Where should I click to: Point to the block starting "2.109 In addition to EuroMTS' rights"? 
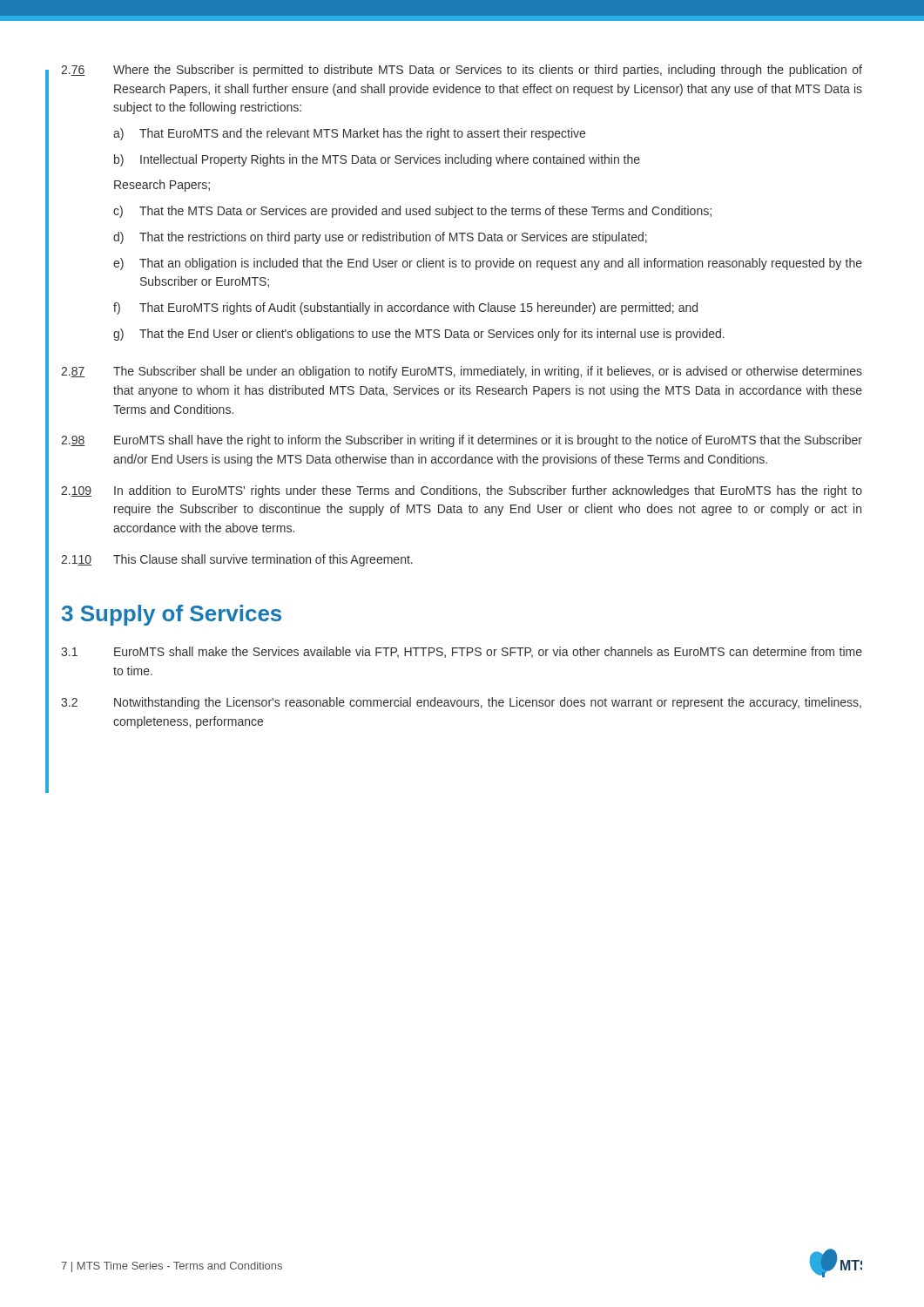[x=462, y=510]
